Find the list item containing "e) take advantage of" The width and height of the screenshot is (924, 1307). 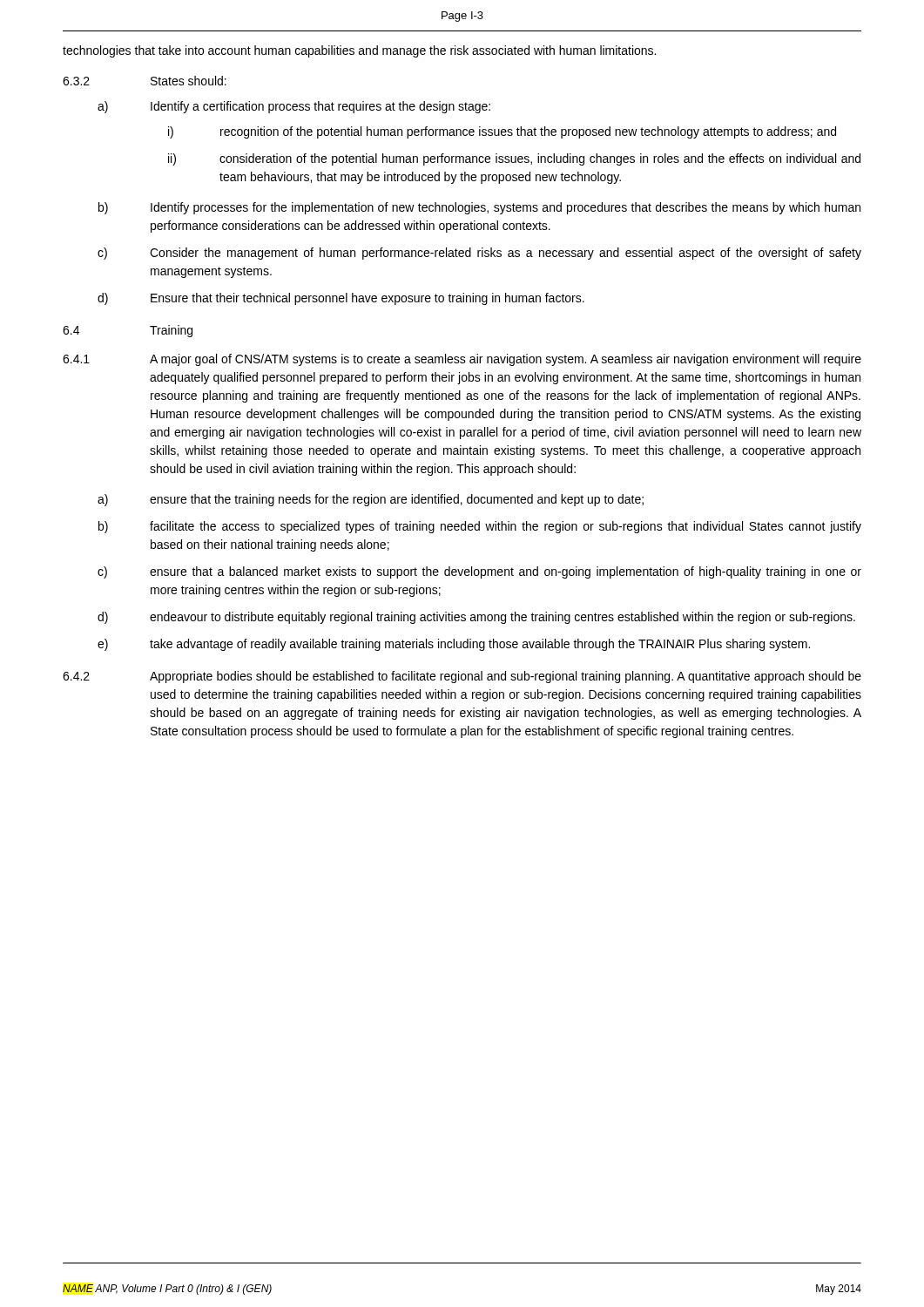(x=462, y=644)
